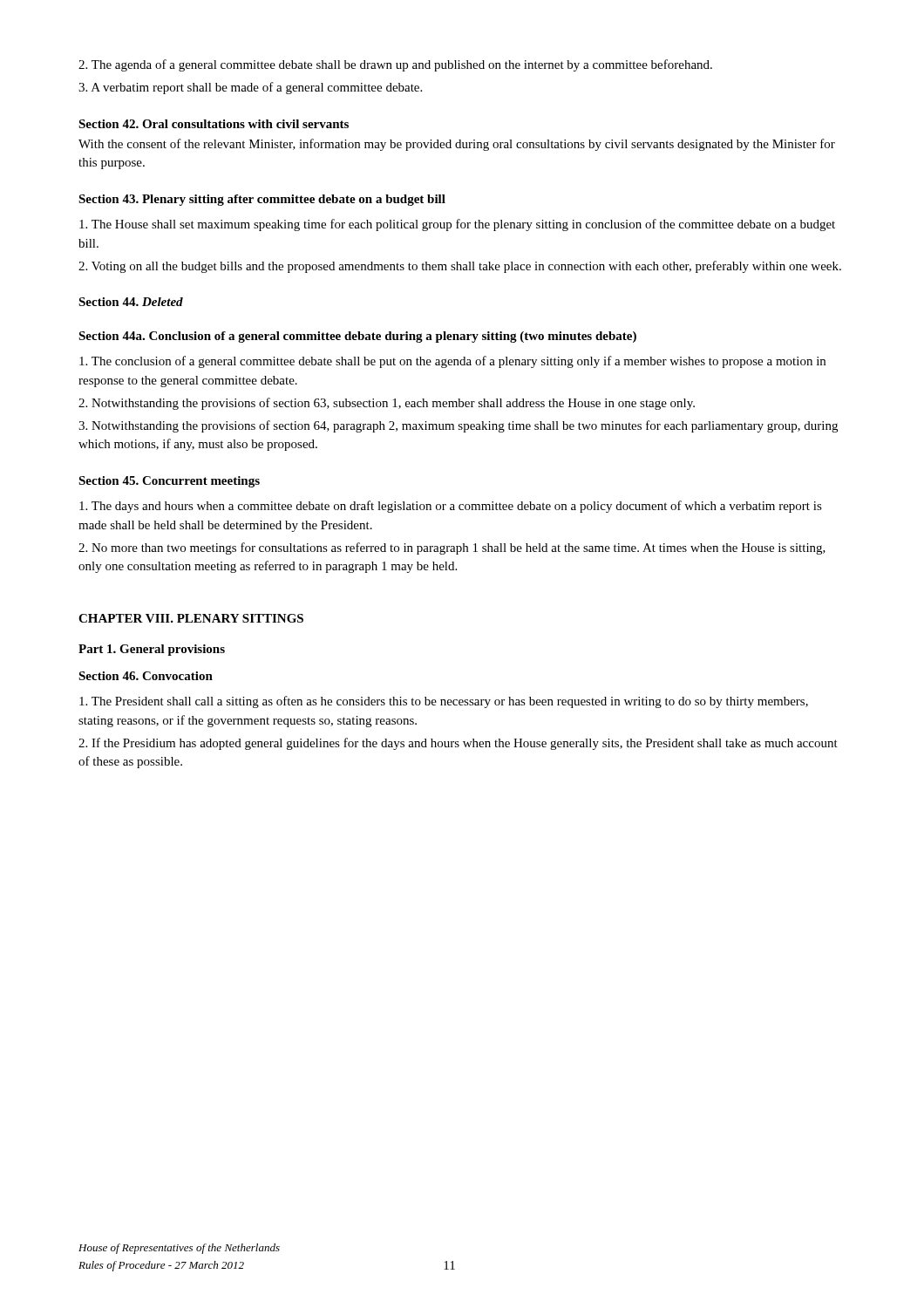The height and width of the screenshot is (1308, 924).
Task: Locate the section header that says "Section 44a. Conclusion of a general committee"
Action: click(358, 336)
